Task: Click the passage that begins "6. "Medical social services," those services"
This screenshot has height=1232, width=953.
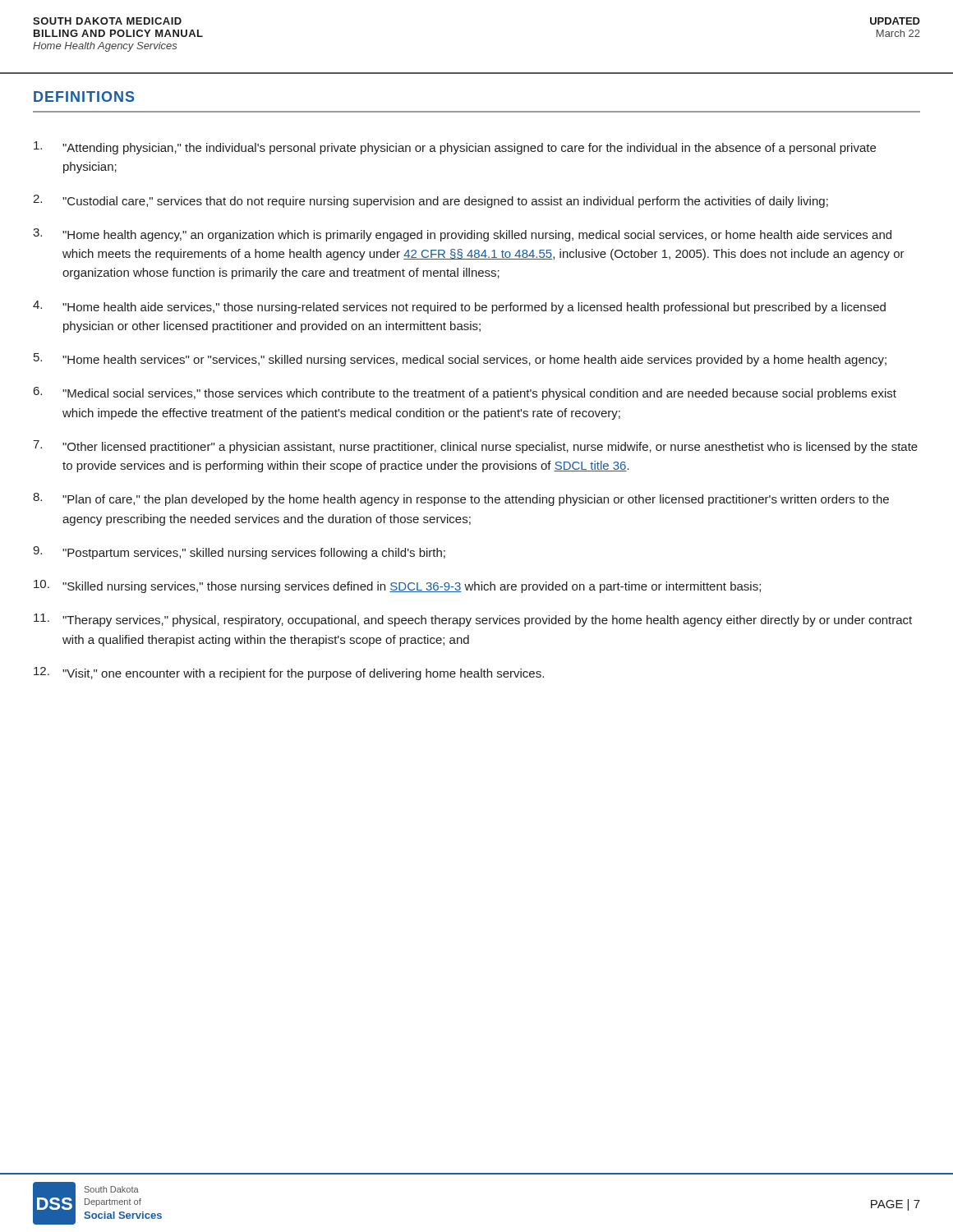Action: [476, 403]
